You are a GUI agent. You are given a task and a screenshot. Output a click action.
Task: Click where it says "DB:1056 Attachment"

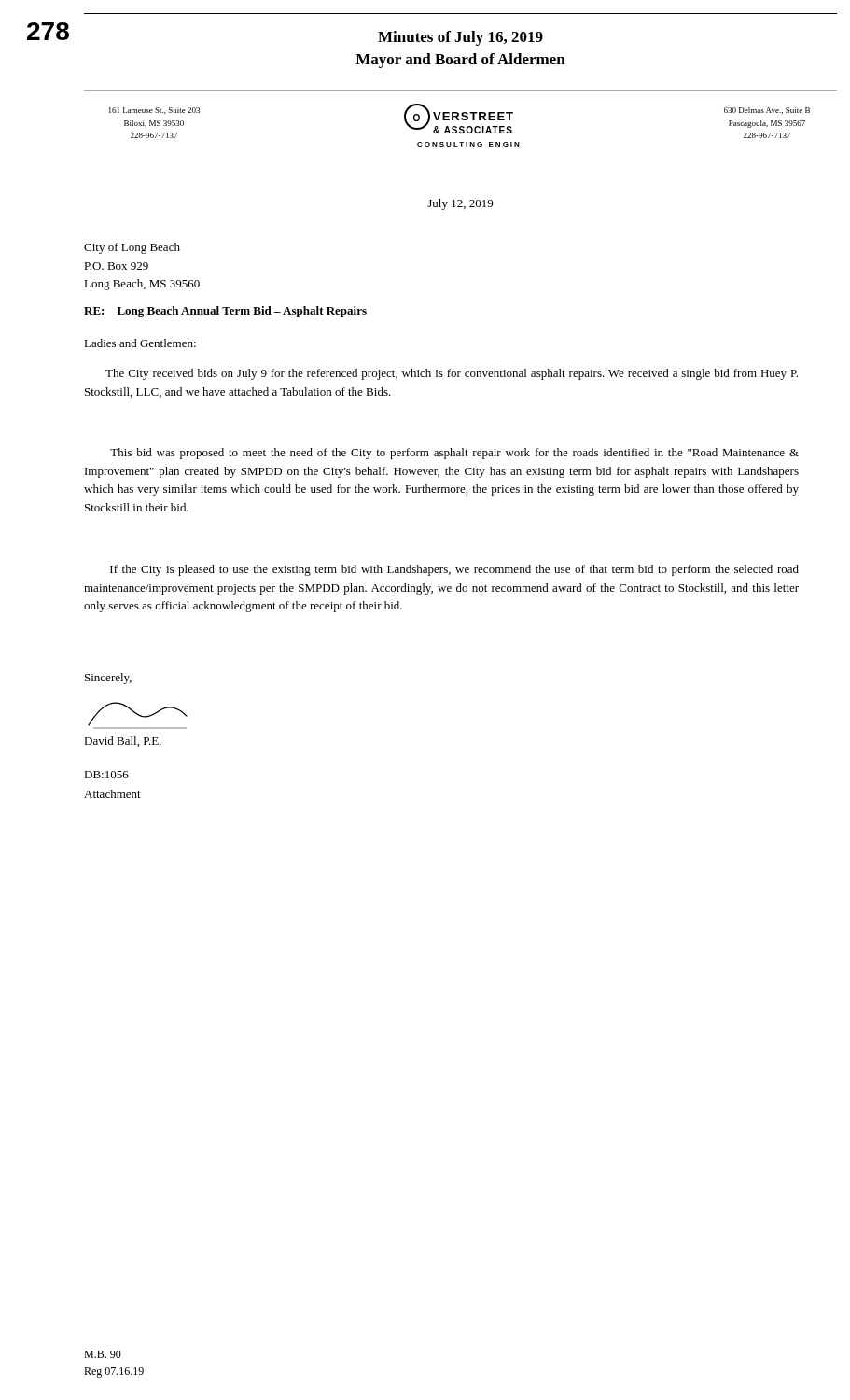pyautogui.click(x=112, y=784)
